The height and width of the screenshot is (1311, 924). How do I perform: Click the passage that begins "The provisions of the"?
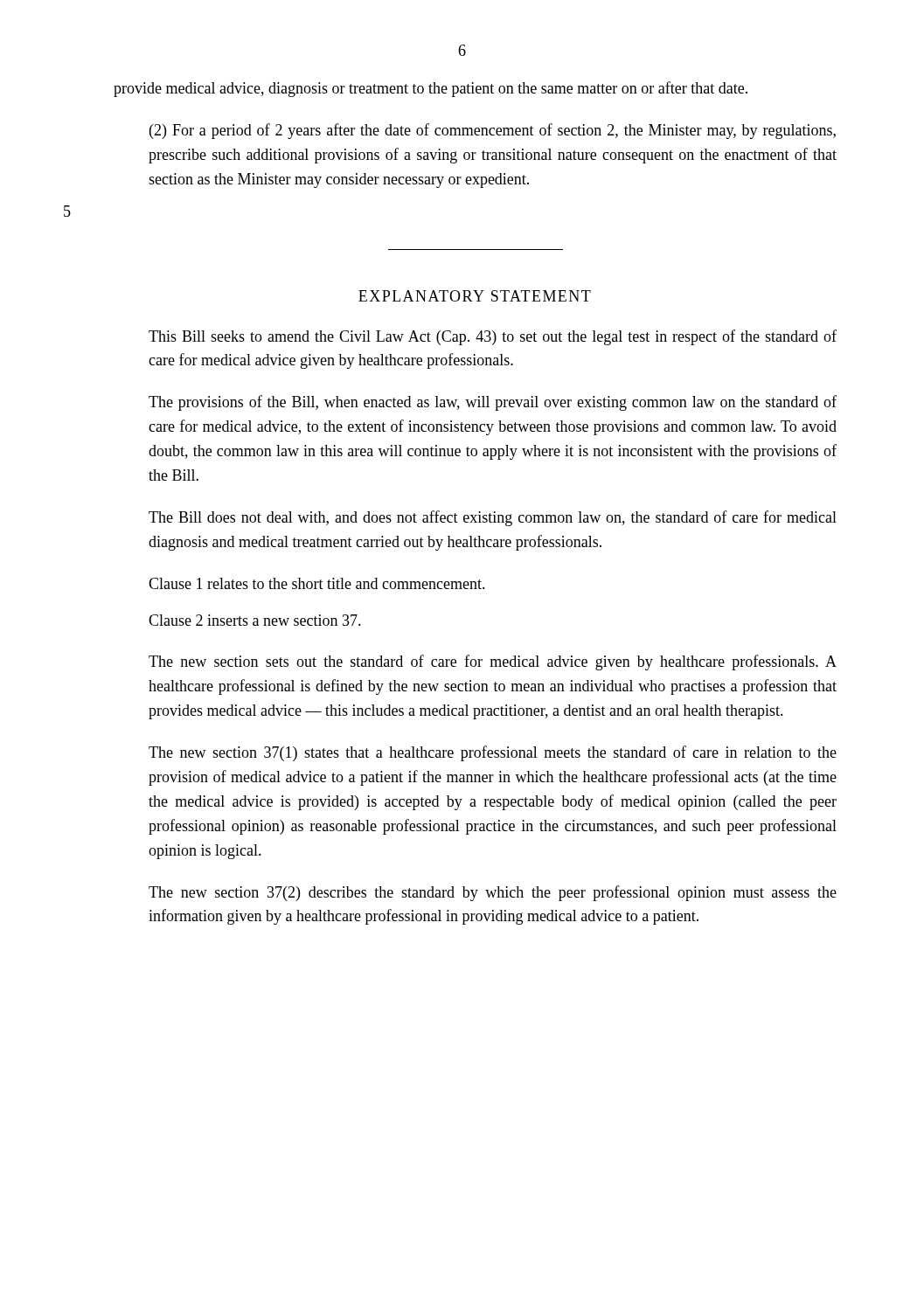point(493,439)
